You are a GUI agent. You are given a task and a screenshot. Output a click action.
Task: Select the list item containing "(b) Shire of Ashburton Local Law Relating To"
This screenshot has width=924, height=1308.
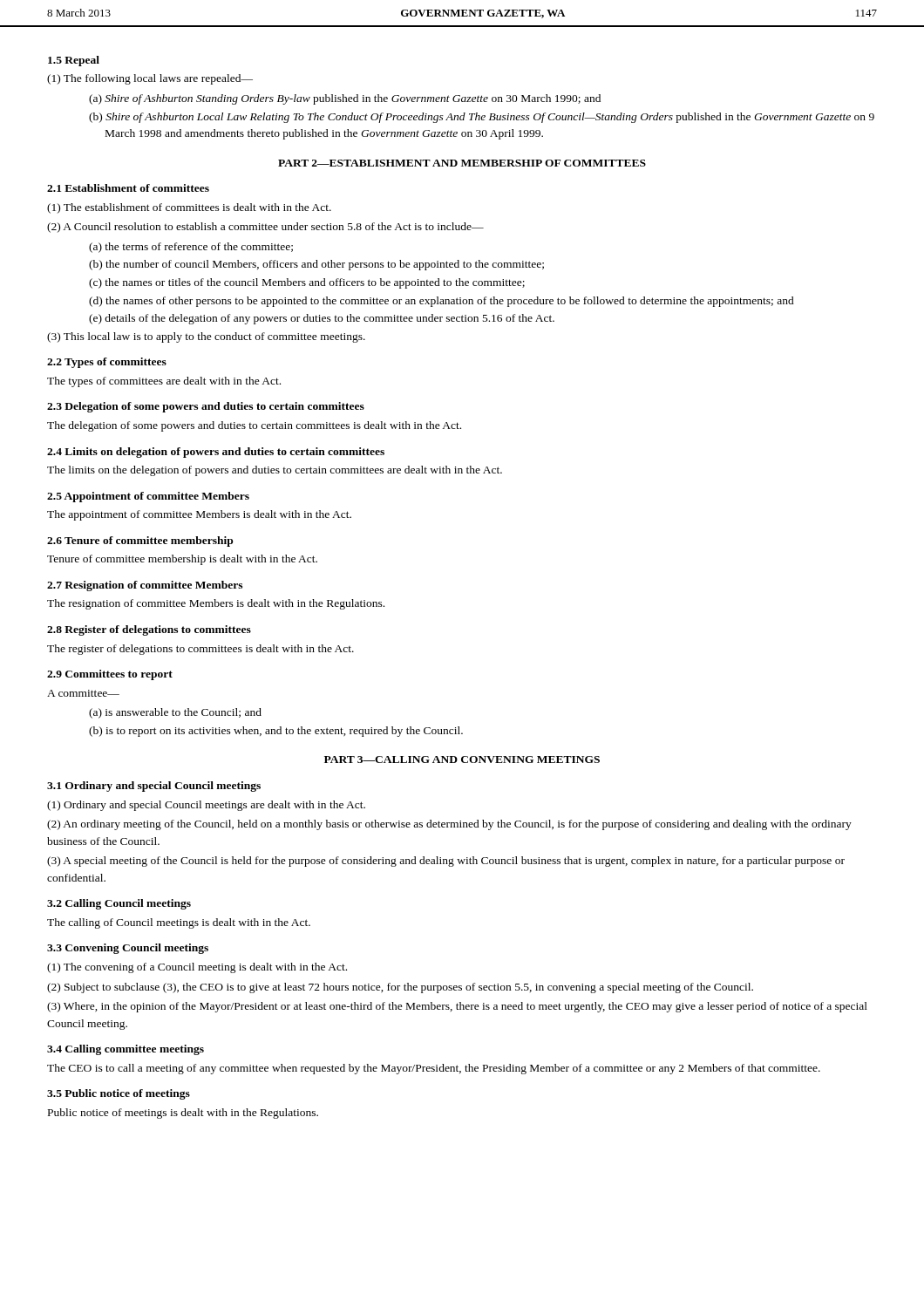coord(482,125)
